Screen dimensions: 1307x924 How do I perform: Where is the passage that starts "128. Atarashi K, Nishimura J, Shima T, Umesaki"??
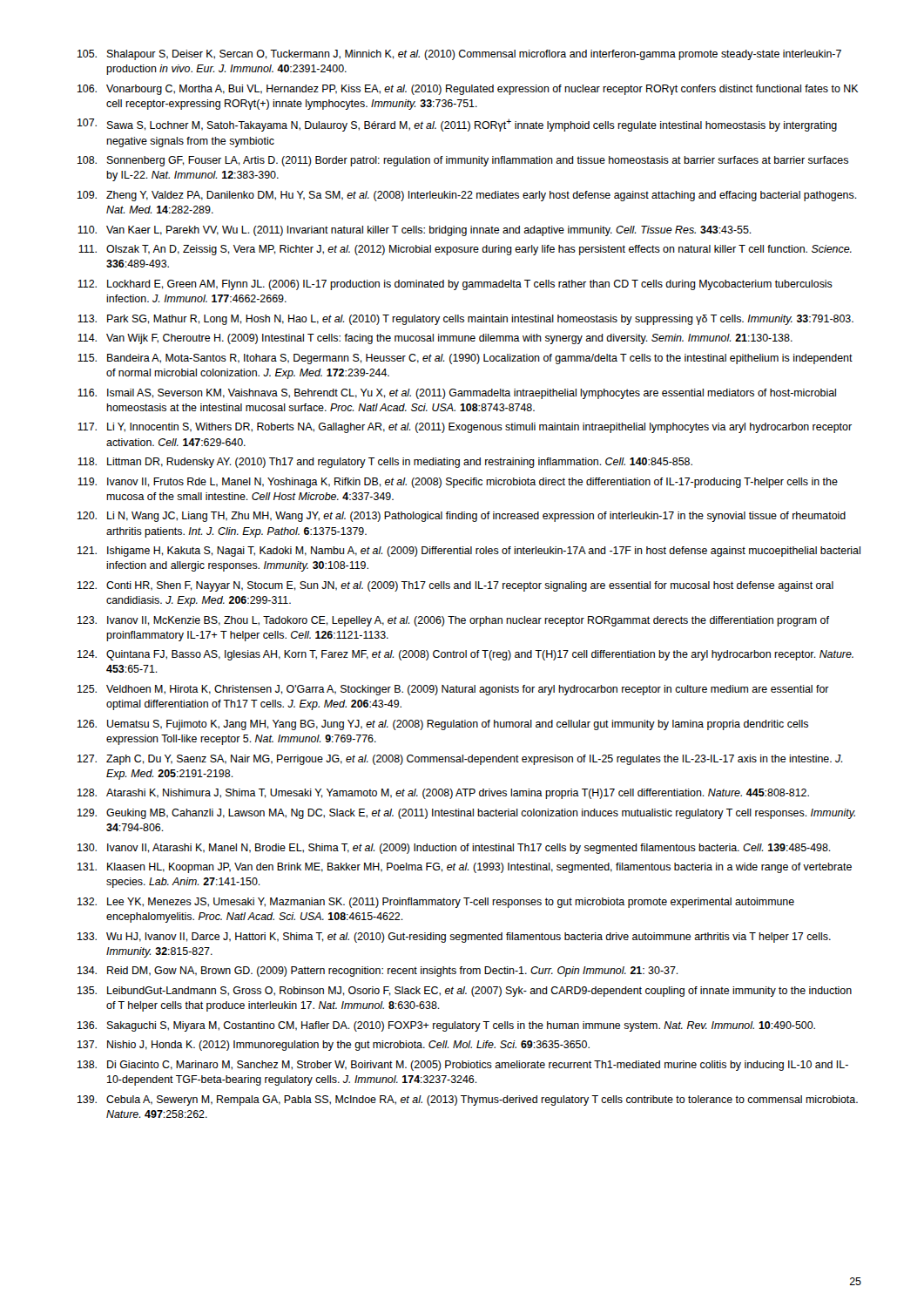[462, 794]
